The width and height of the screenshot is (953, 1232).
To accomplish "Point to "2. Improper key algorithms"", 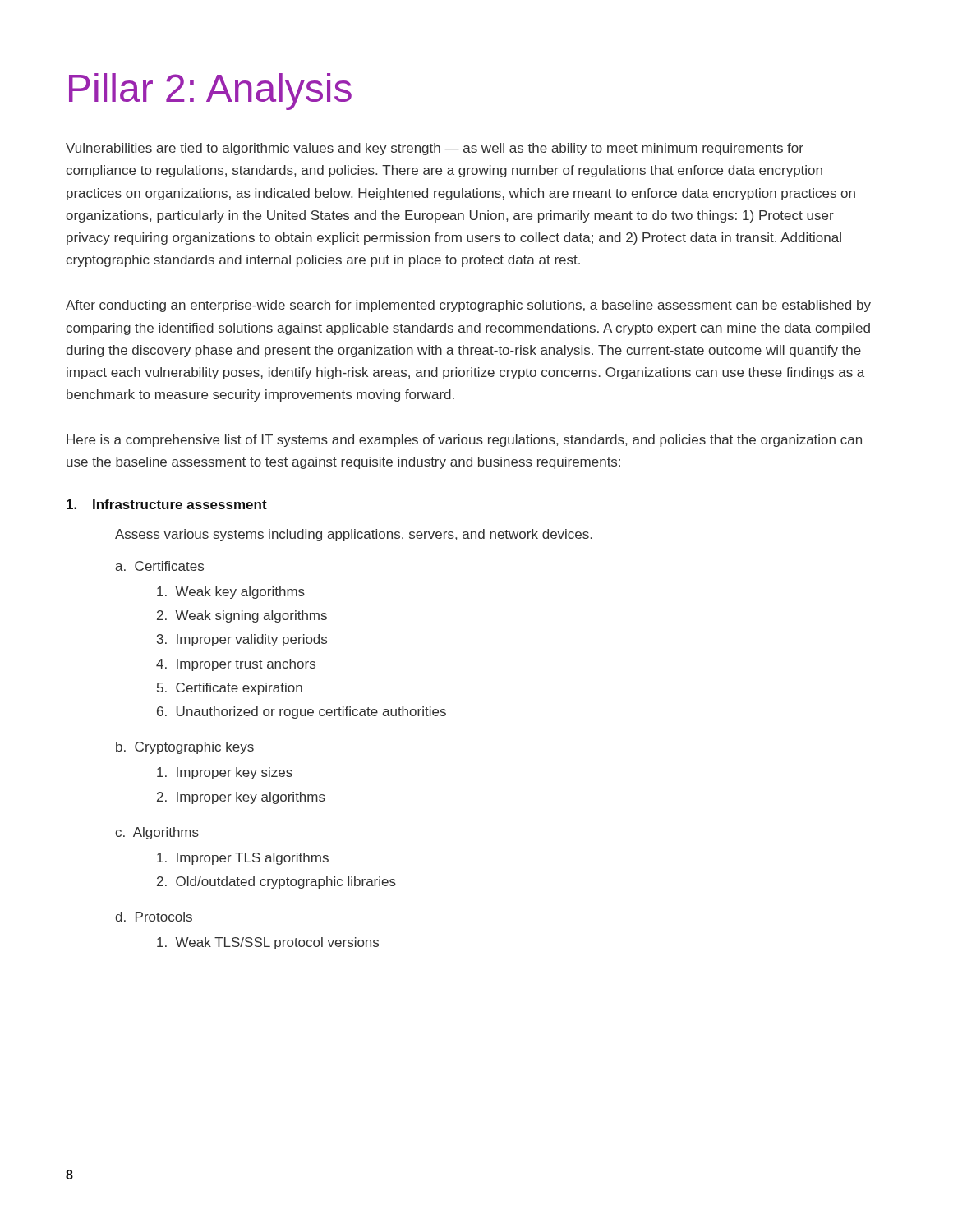I will pos(241,798).
